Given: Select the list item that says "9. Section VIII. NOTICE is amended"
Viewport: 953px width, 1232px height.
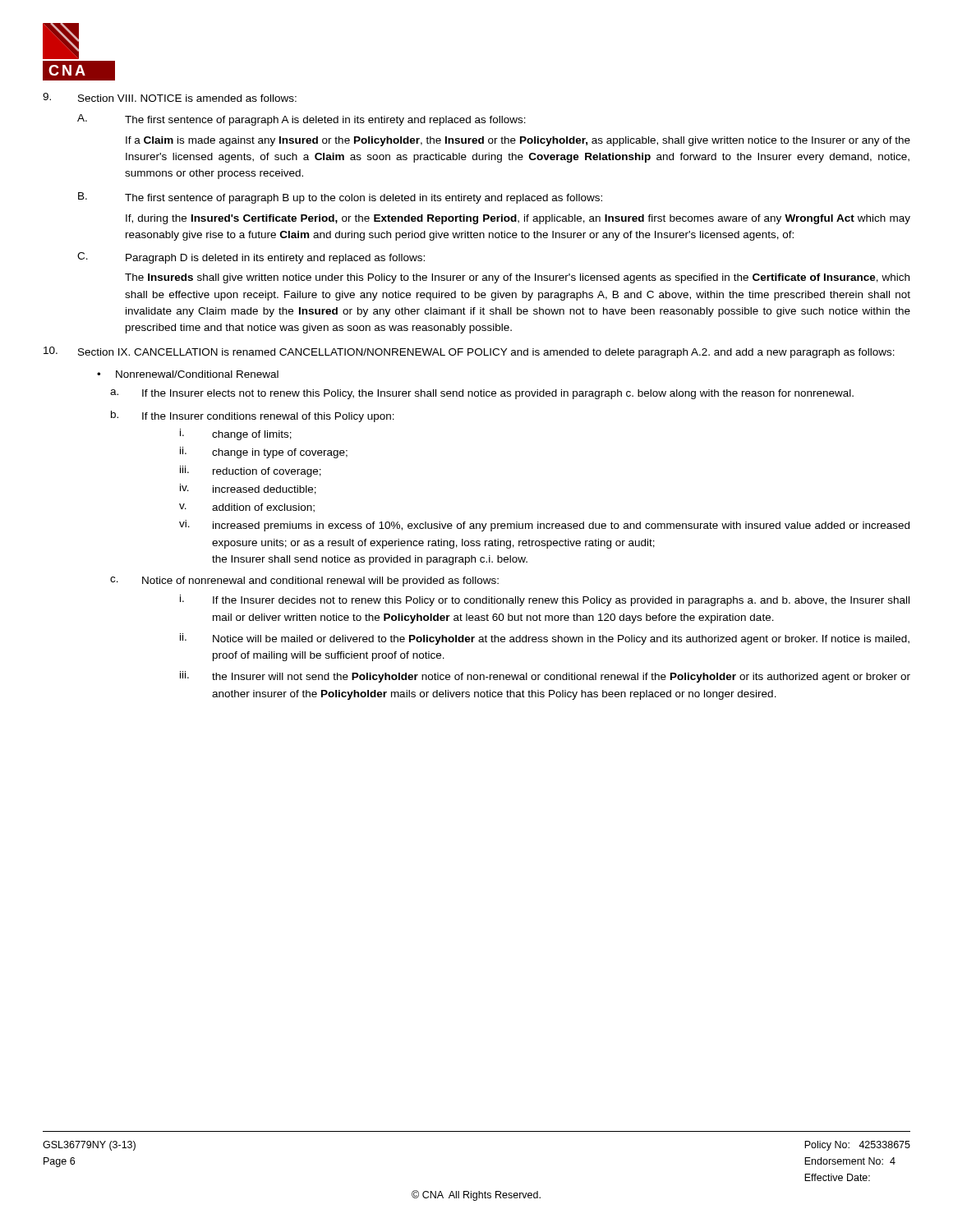Looking at the screenshot, I should pyautogui.click(x=170, y=97).
